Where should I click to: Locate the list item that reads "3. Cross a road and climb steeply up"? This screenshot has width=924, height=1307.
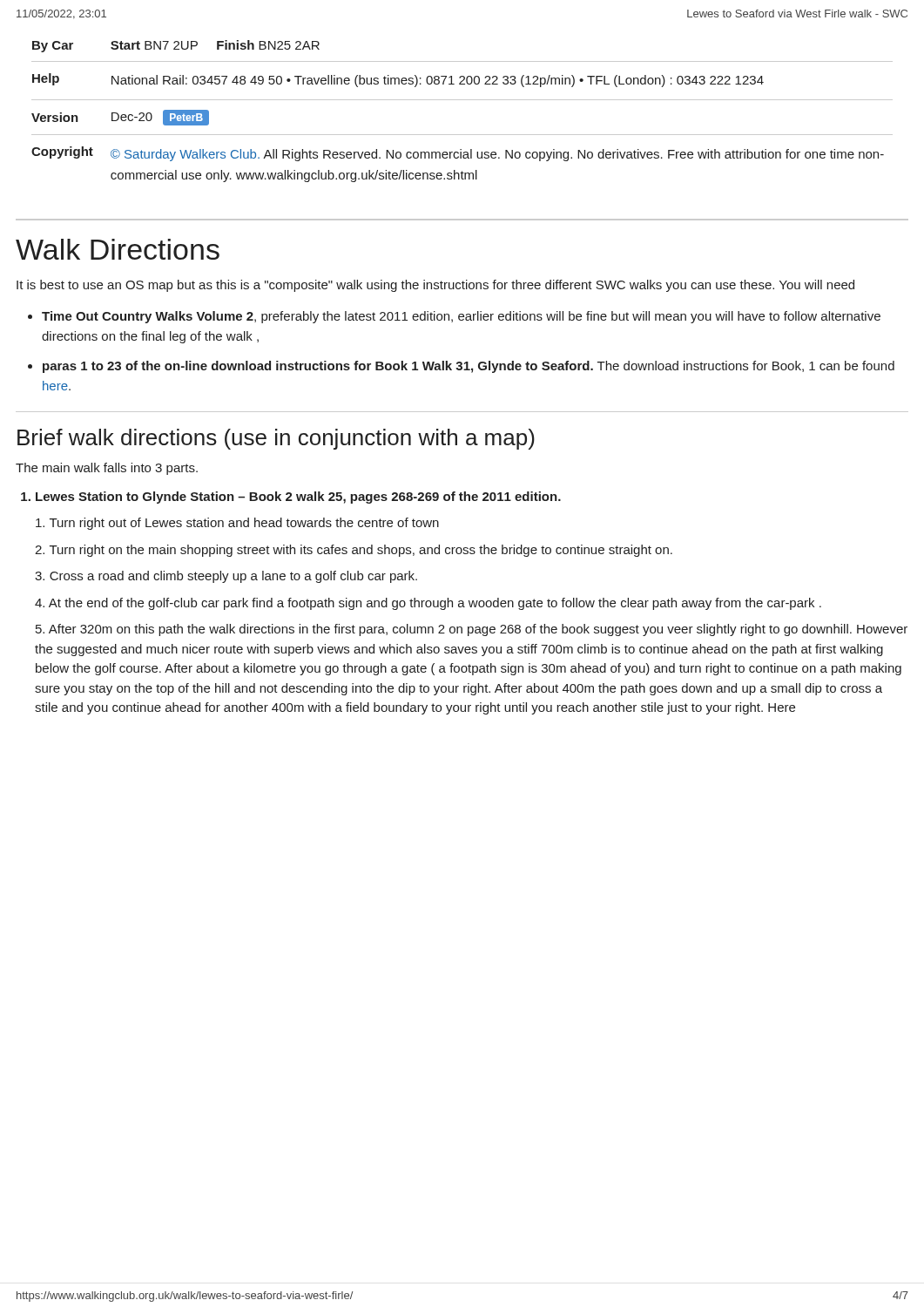pyautogui.click(x=227, y=576)
